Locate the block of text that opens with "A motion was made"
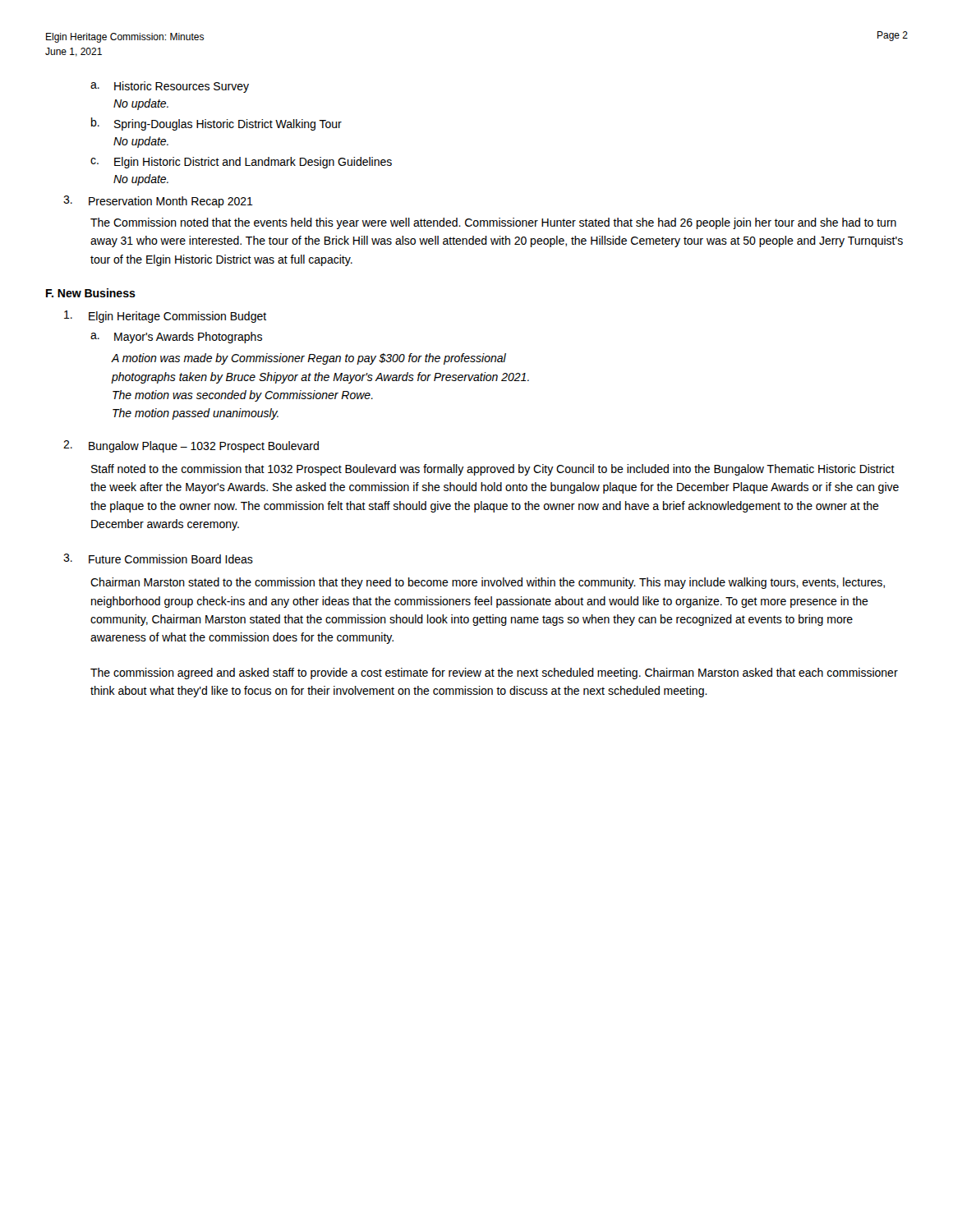 click(321, 386)
